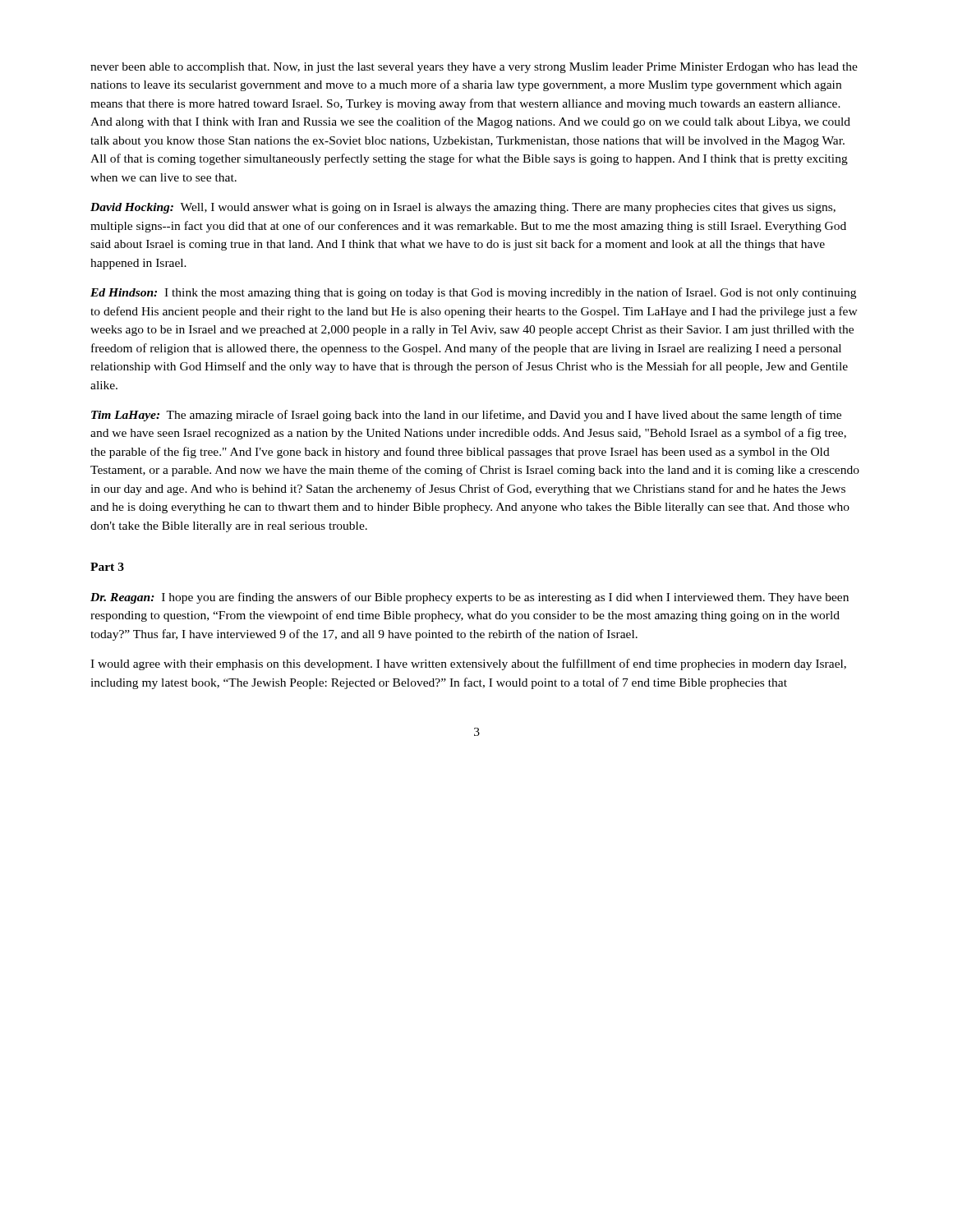Locate the text block that says "David Hocking: Well, I"
This screenshot has width=953, height=1232.
476,235
